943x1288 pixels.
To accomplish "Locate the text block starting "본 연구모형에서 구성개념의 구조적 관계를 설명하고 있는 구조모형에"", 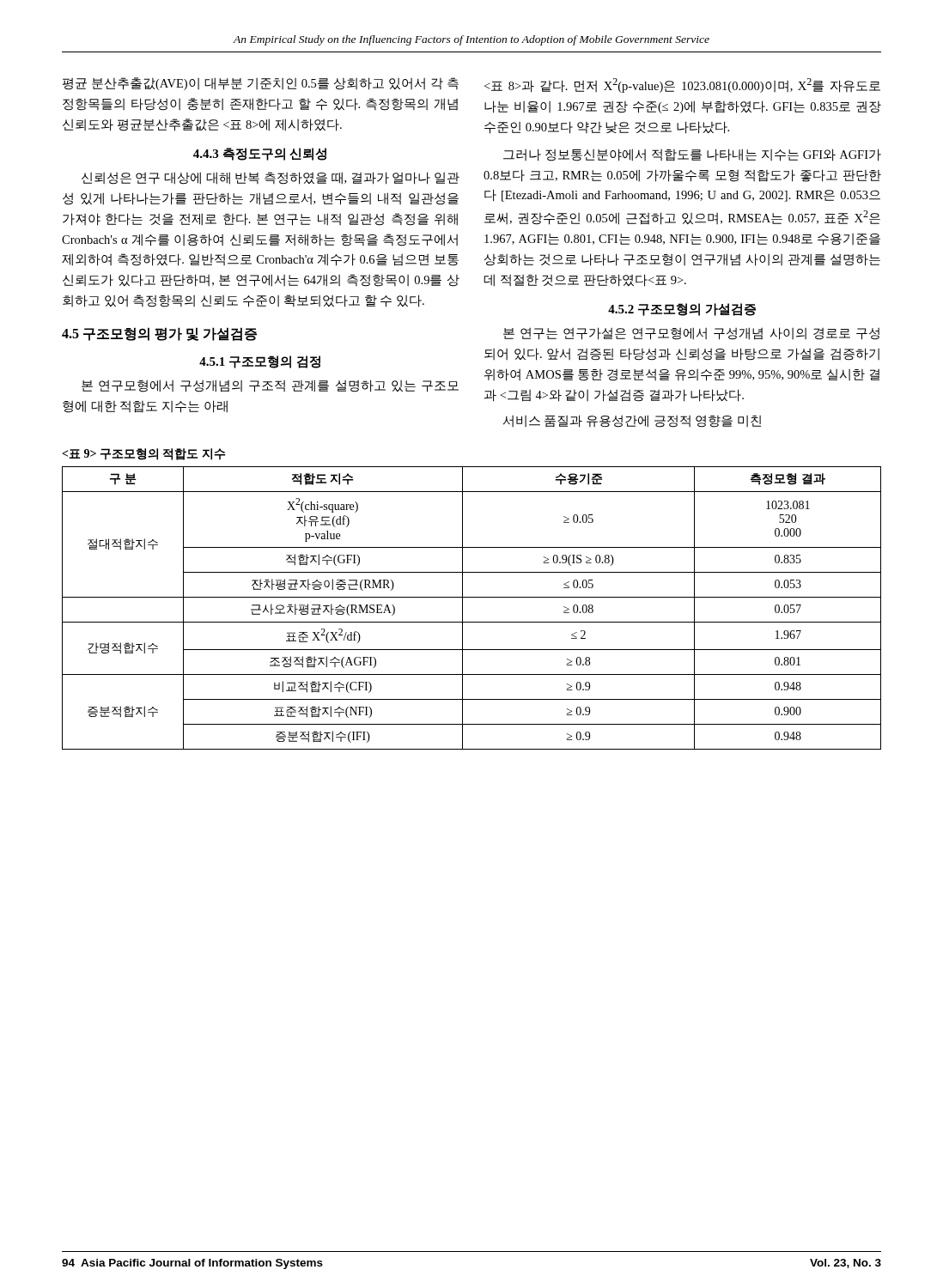I will [261, 396].
